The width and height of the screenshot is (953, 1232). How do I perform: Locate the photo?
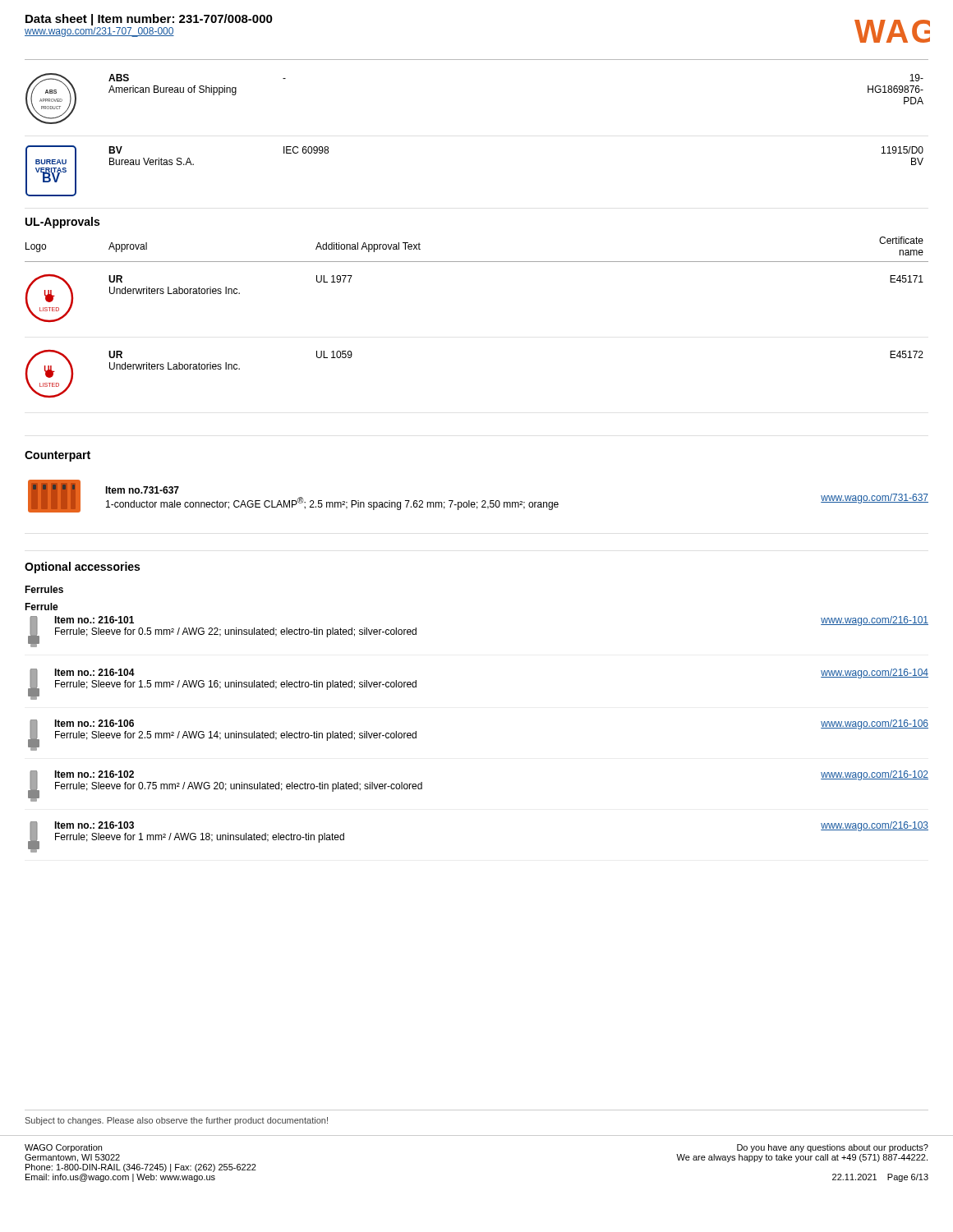click(58, 497)
